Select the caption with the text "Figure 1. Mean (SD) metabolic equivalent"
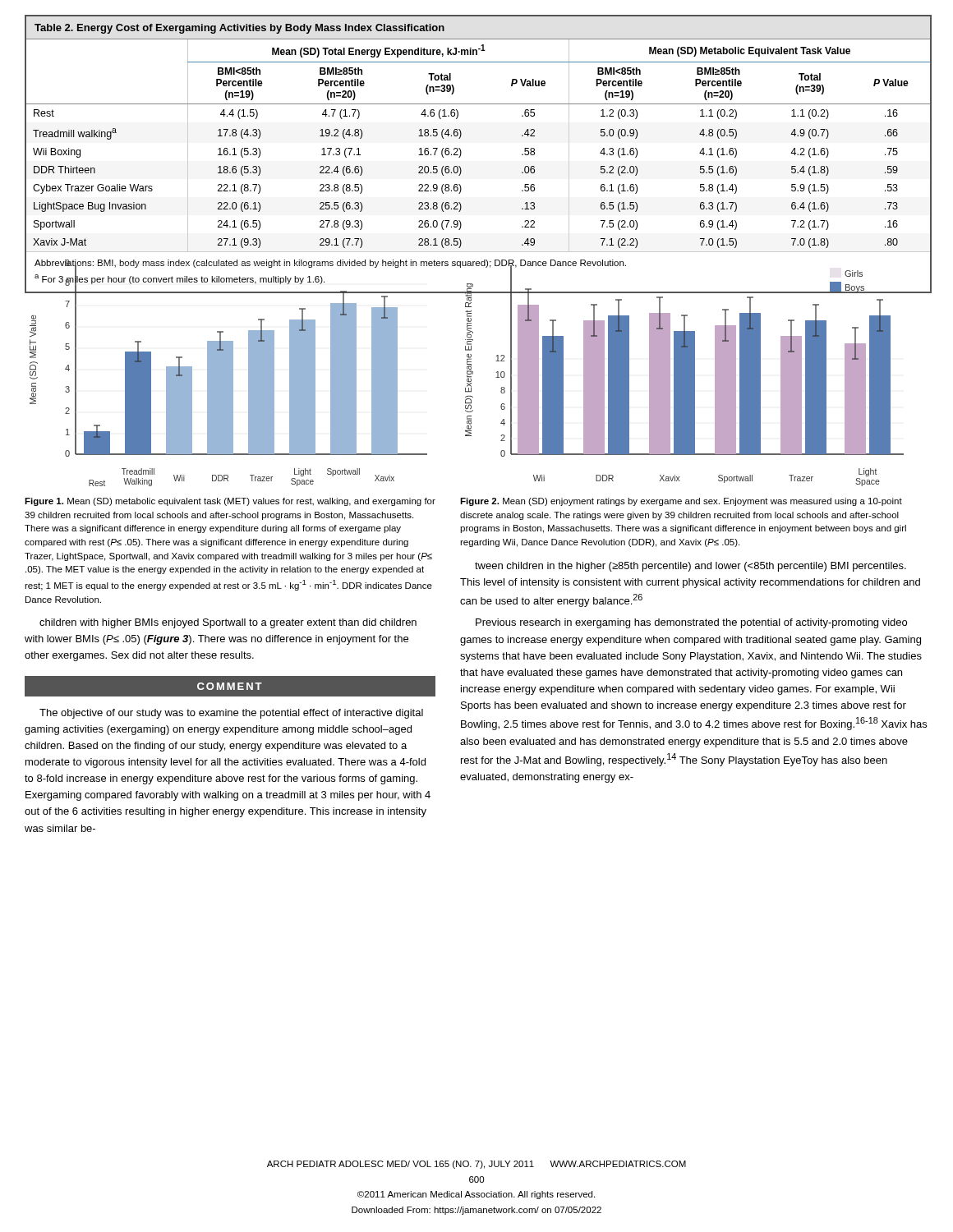The width and height of the screenshot is (953, 1232). (x=230, y=550)
